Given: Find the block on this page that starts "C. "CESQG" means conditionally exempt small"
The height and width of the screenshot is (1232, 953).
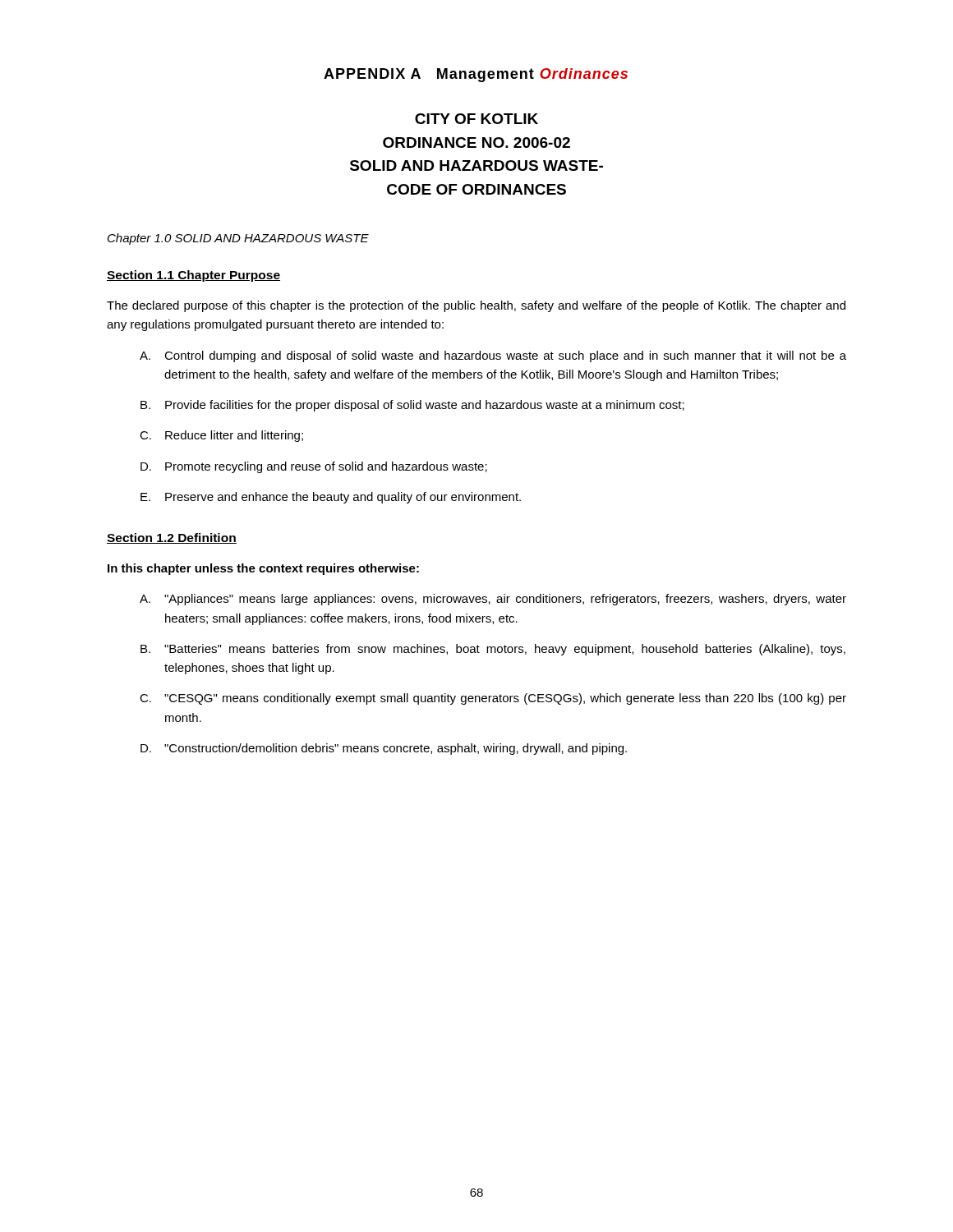Looking at the screenshot, I should pyautogui.click(x=493, y=708).
